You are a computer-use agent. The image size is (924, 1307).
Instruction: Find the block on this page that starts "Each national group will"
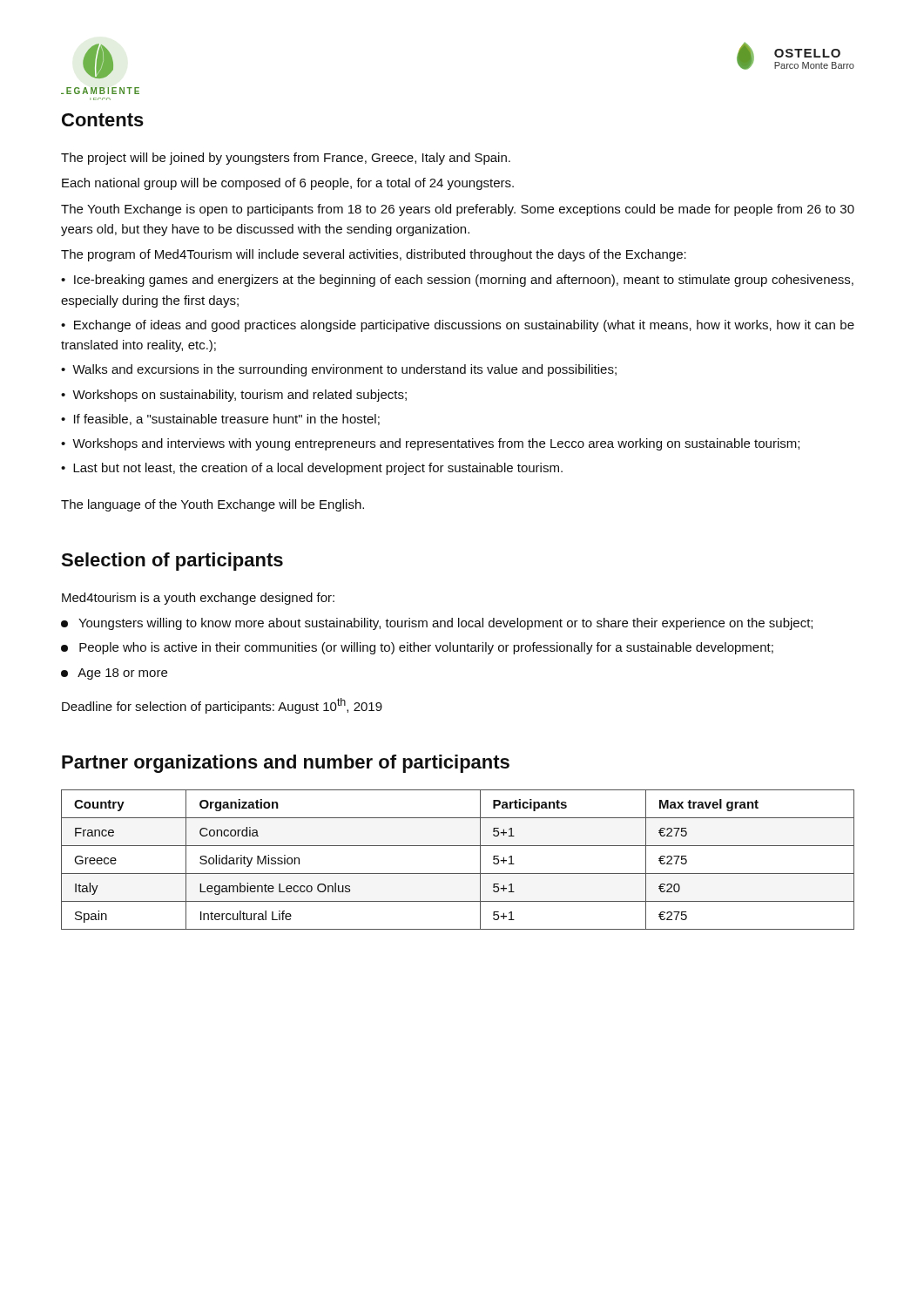(288, 183)
